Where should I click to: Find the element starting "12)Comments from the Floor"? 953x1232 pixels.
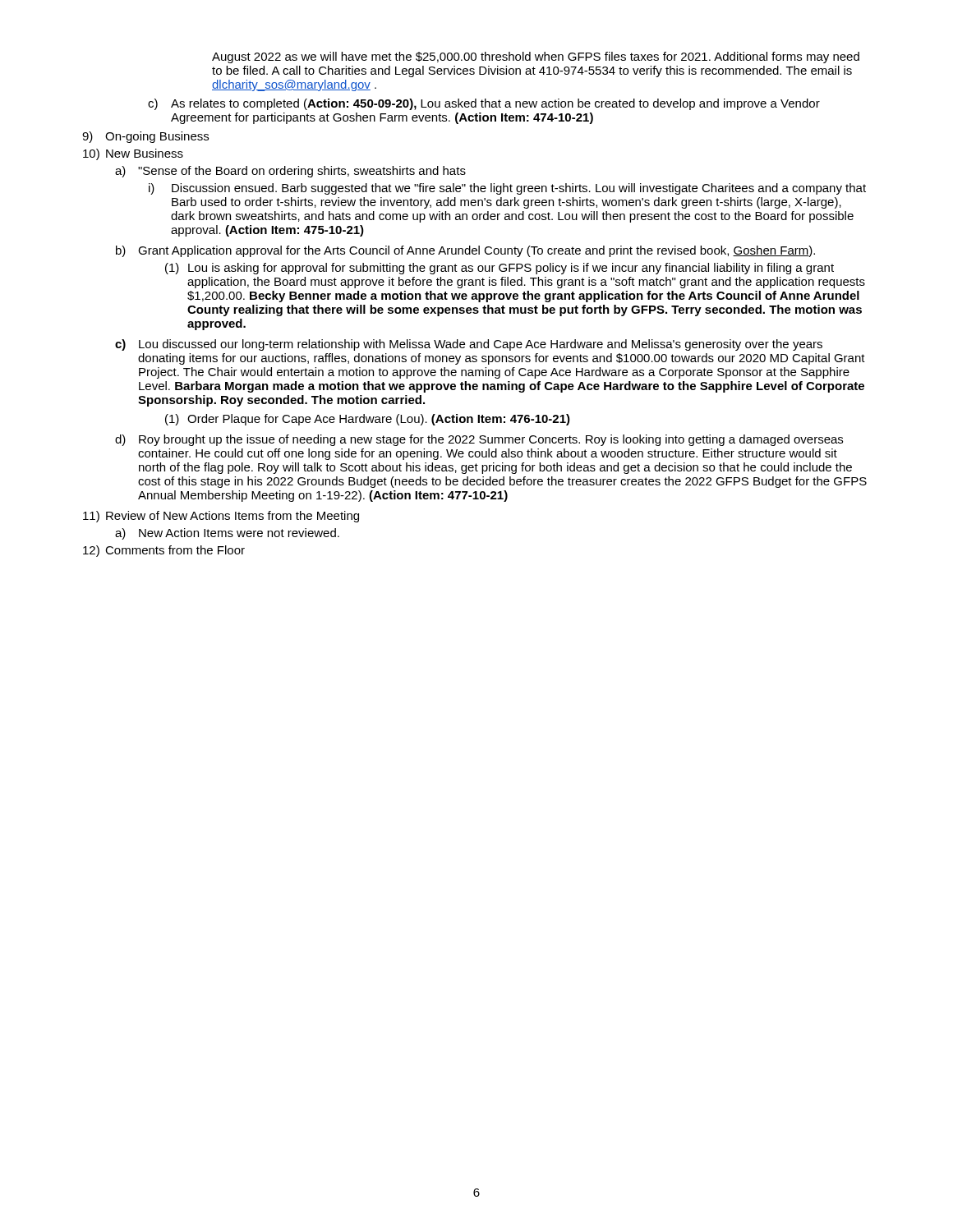pos(164,551)
